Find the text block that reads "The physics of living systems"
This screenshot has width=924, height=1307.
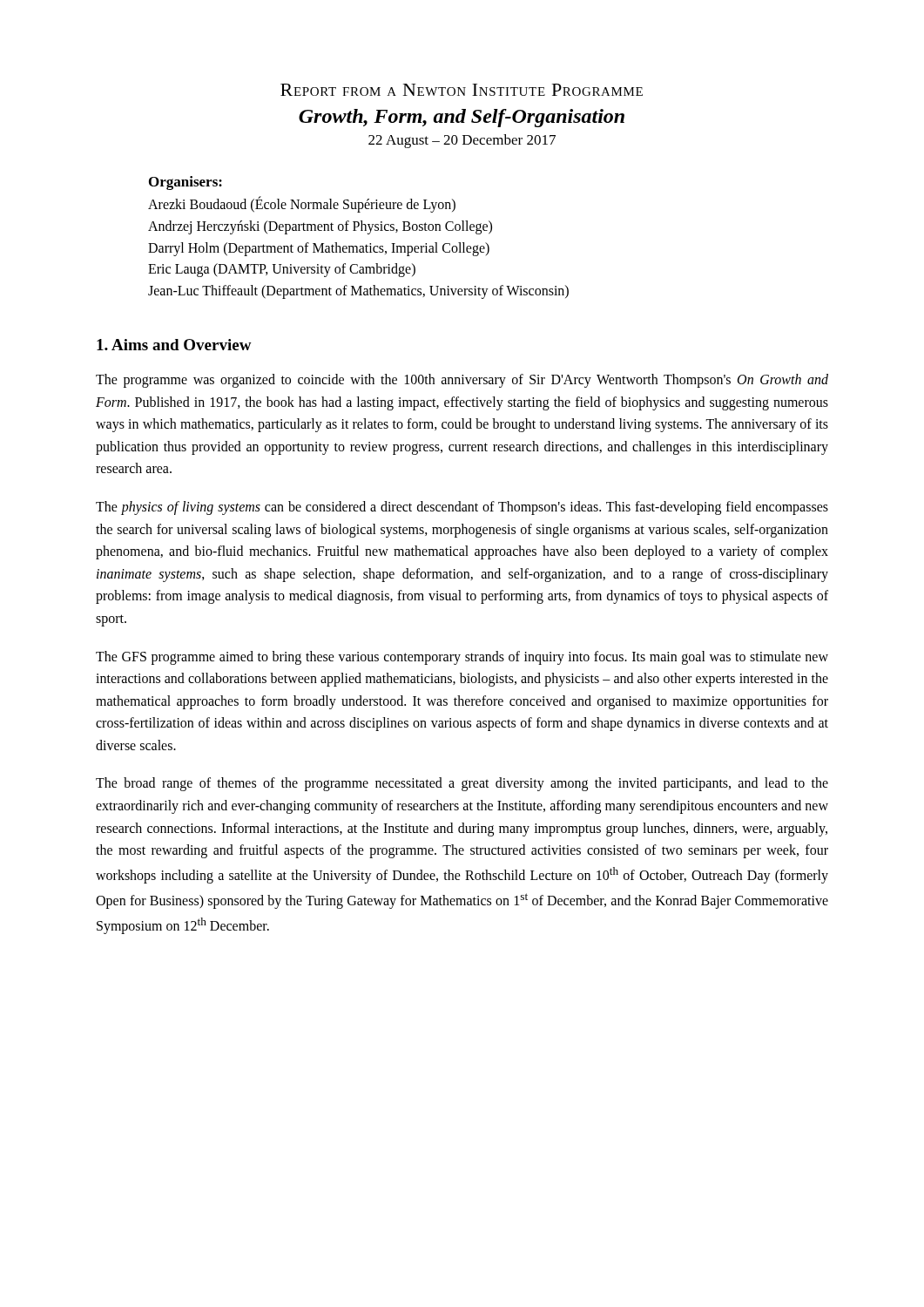tap(462, 562)
